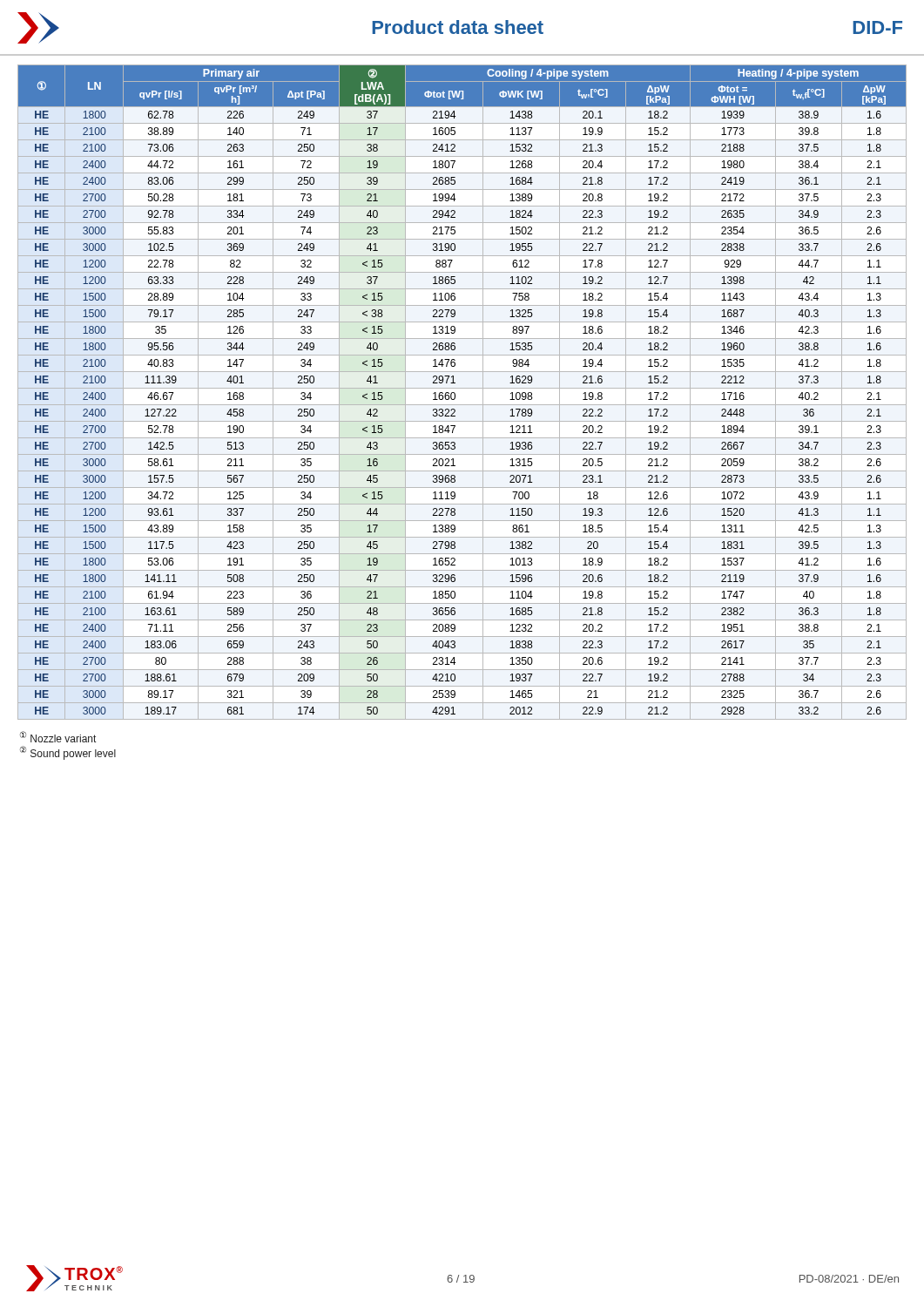Point to "② Sound power level"
This screenshot has width=924, height=1307.
[67, 752]
